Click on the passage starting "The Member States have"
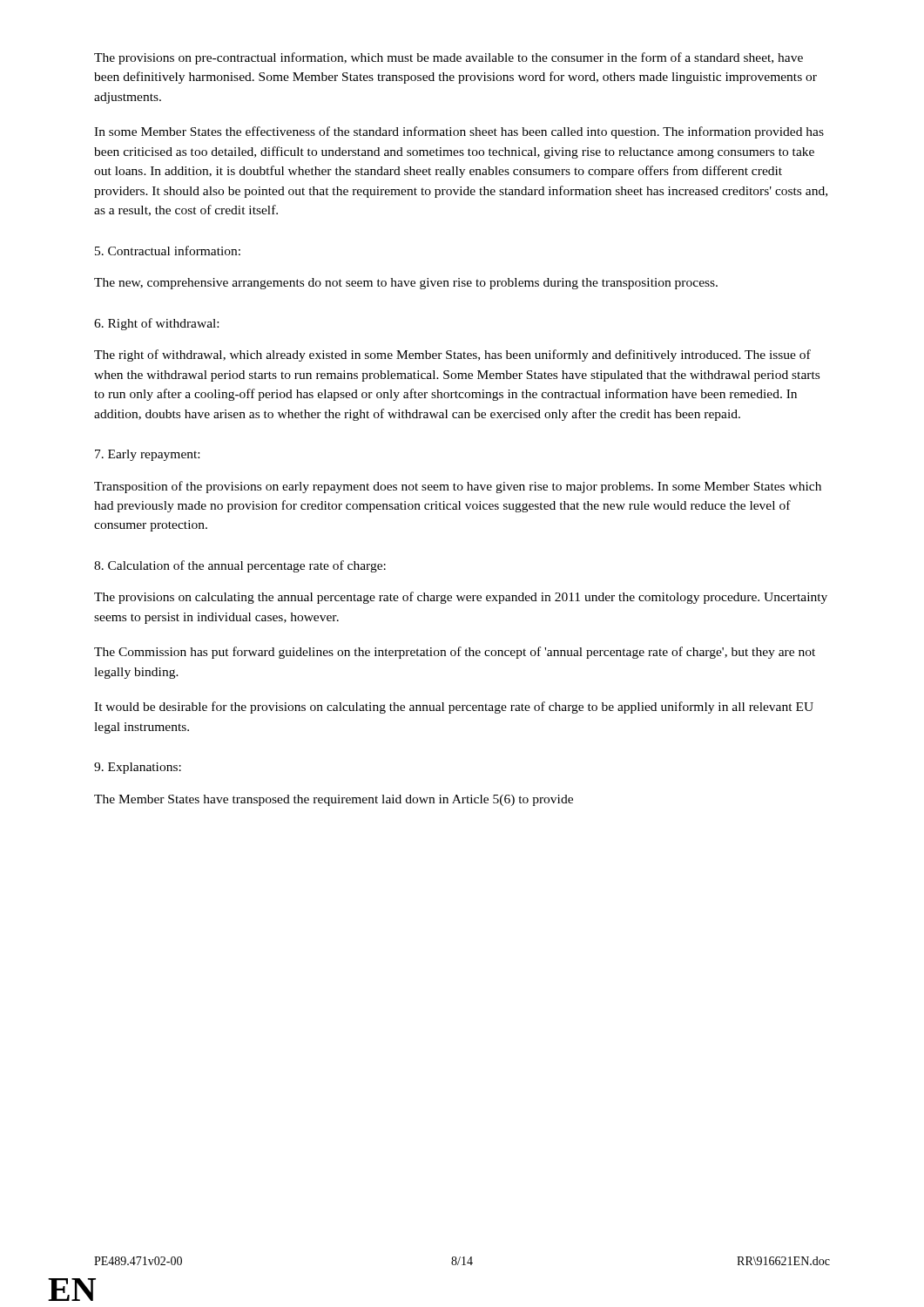The height and width of the screenshot is (1307, 924). point(334,798)
